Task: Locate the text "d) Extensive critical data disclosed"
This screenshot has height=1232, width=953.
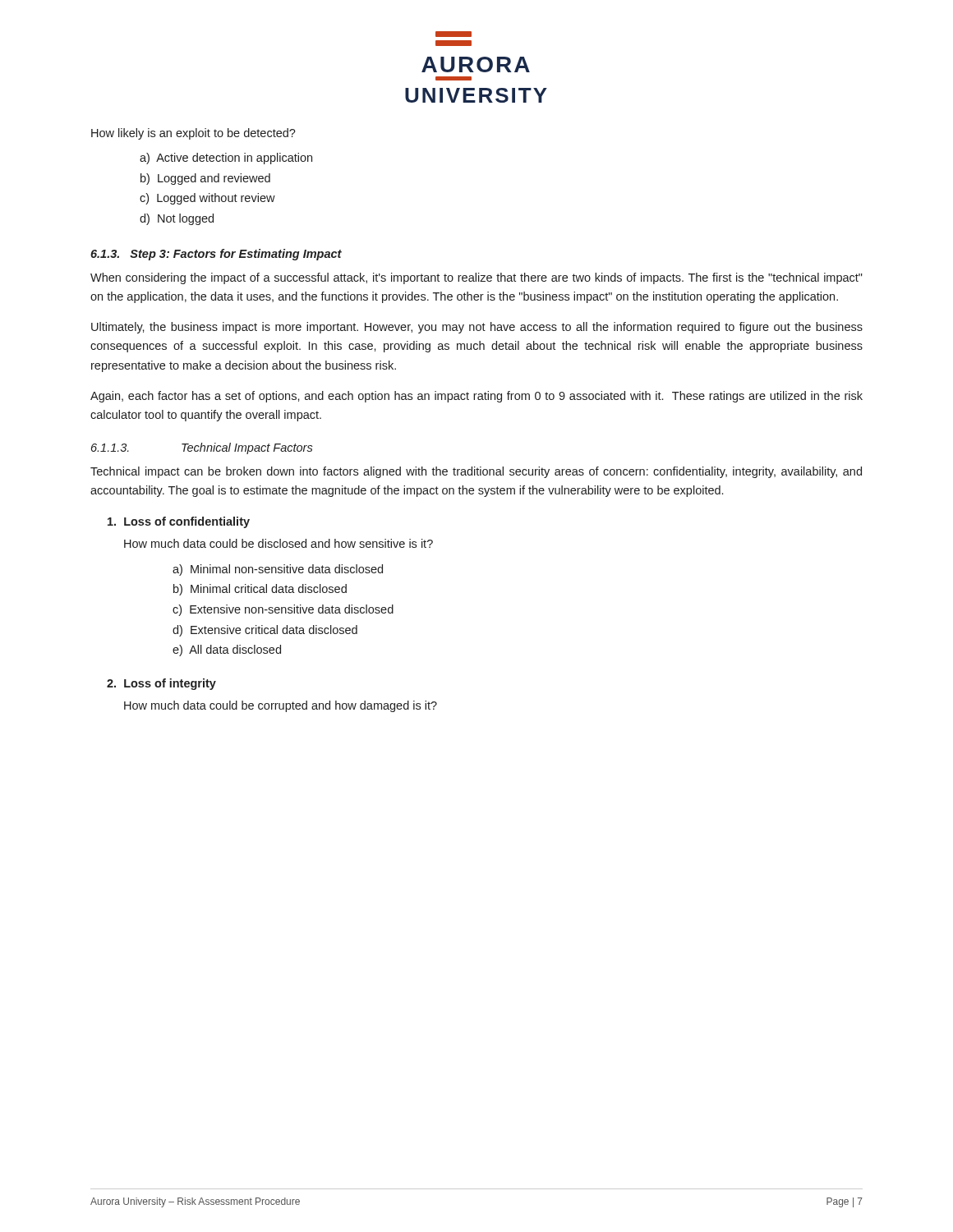Action: pyautogui.click(x=265, y=630)
